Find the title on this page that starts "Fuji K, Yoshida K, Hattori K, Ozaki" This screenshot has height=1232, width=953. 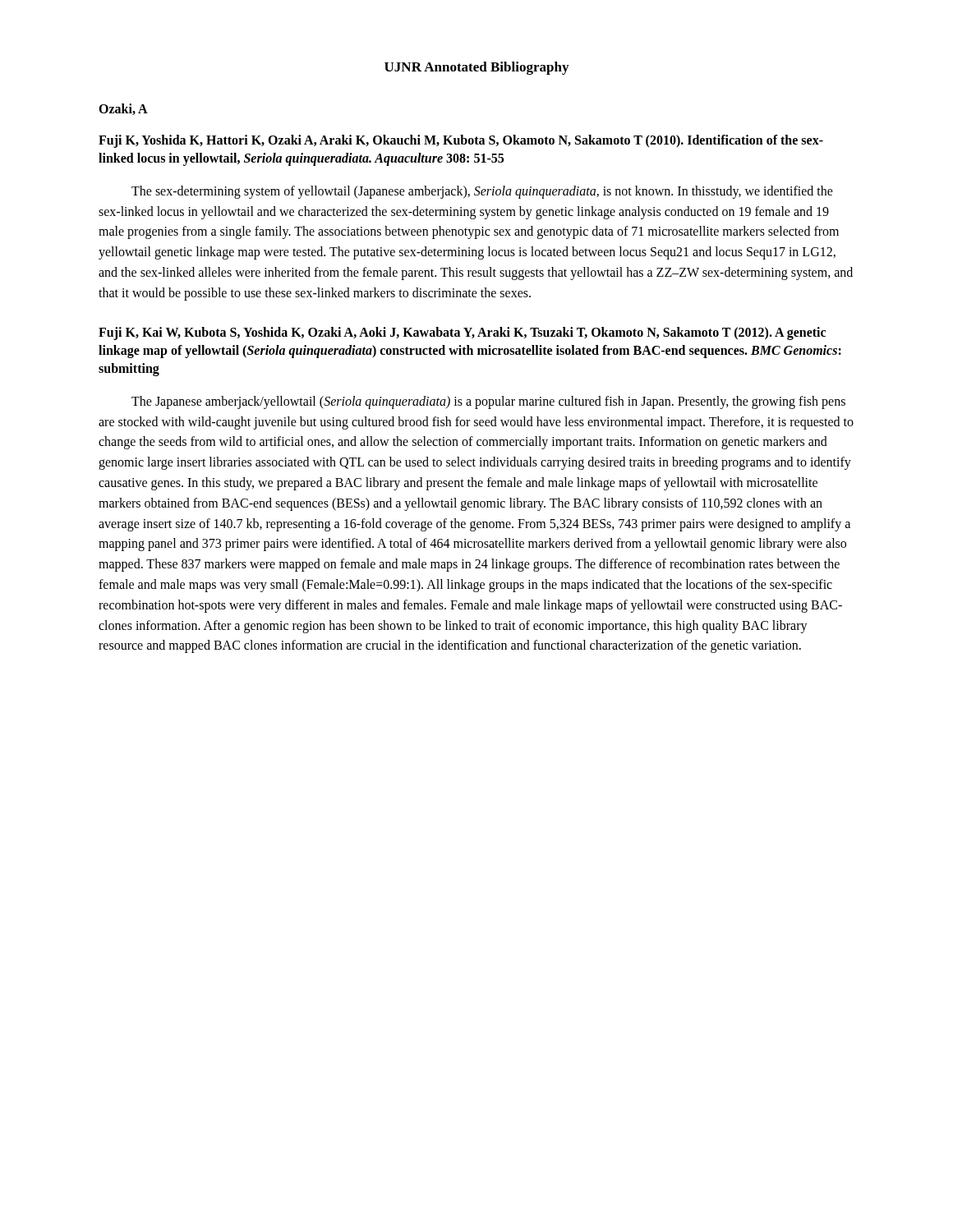(x=461, y=149)
